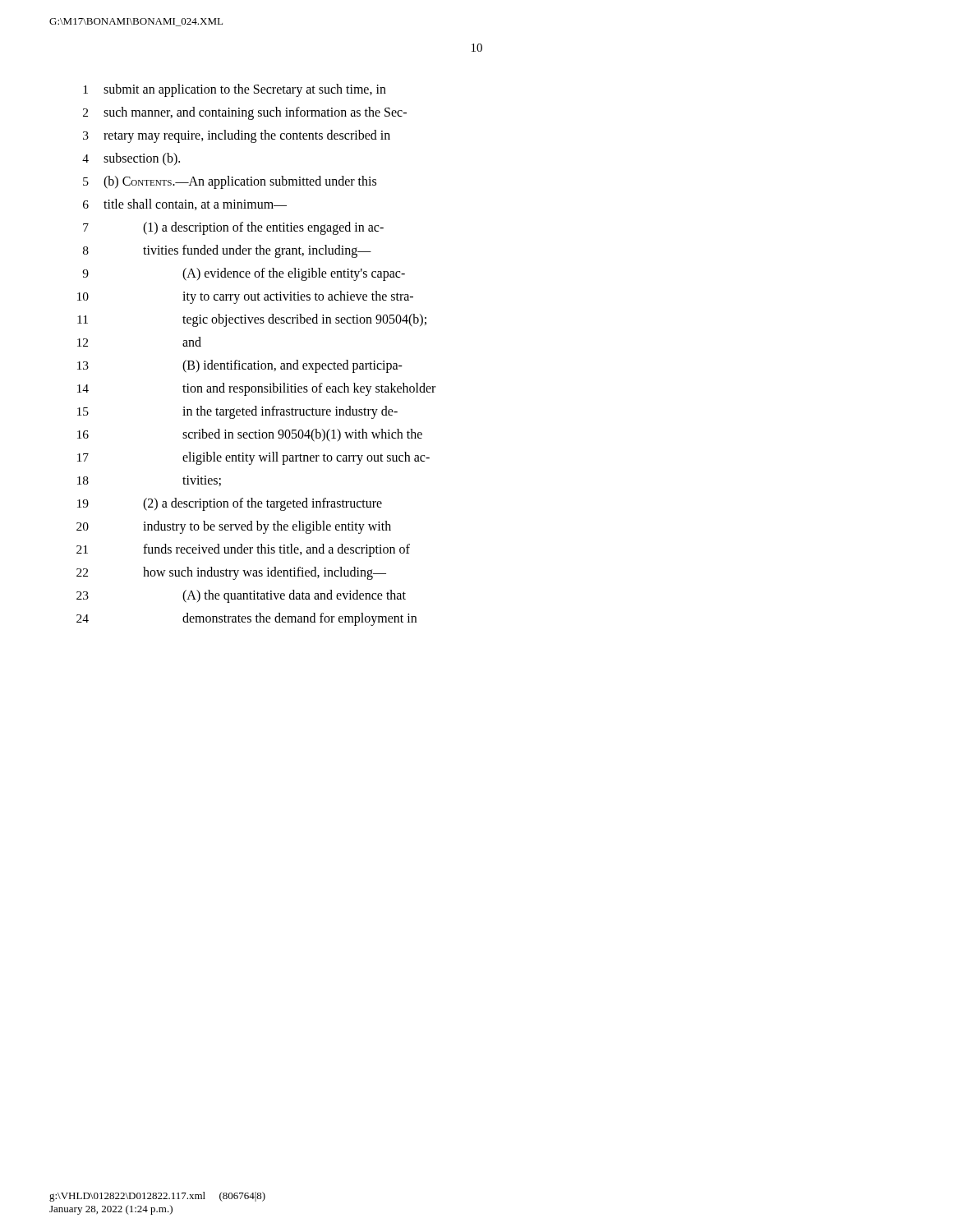Point to "11 tegic objectives described in section 90504(b);"
953x1232 pixels.
[x=252, y=320]
